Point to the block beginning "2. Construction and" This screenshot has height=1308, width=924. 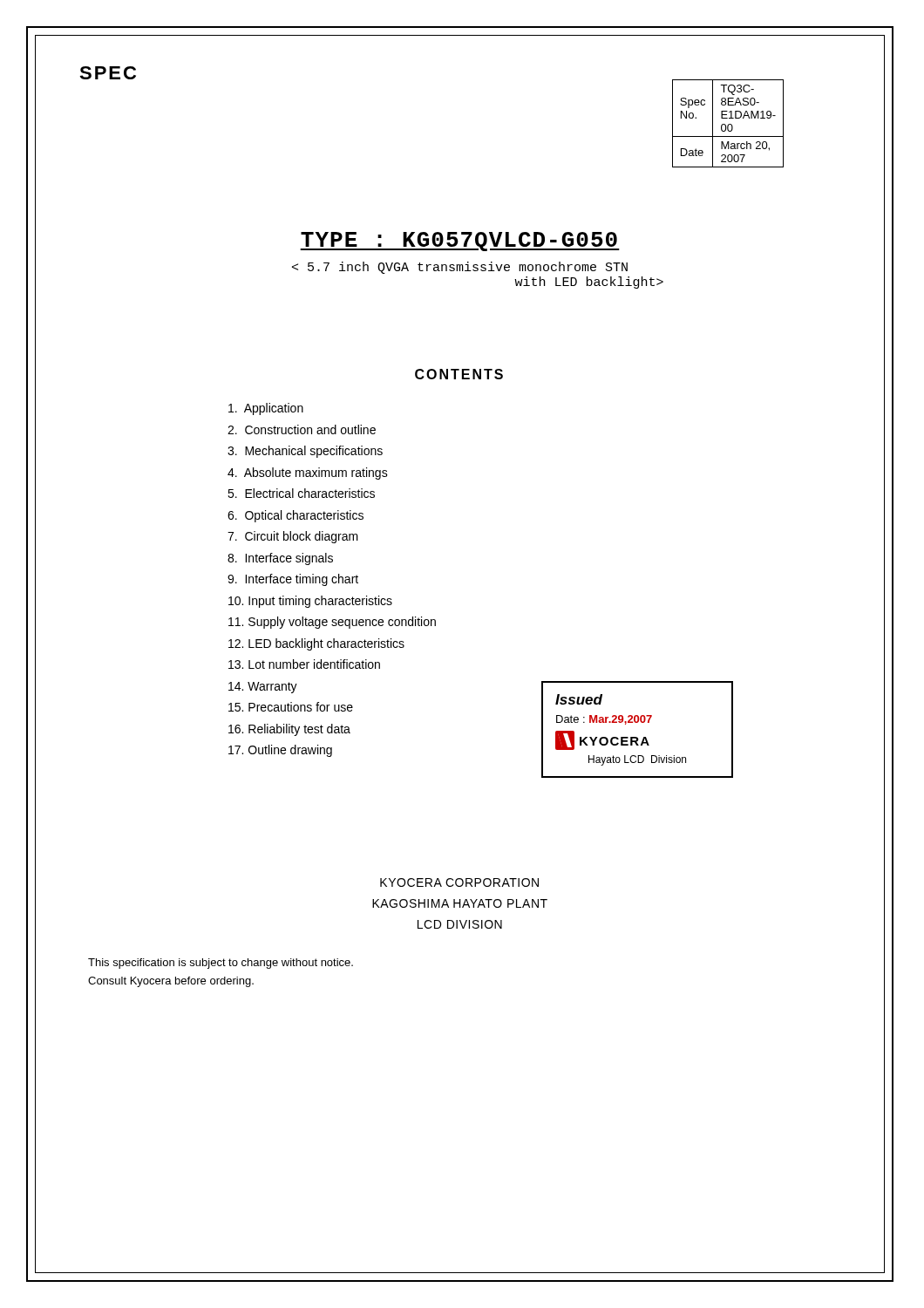click(x=302, y=429)
